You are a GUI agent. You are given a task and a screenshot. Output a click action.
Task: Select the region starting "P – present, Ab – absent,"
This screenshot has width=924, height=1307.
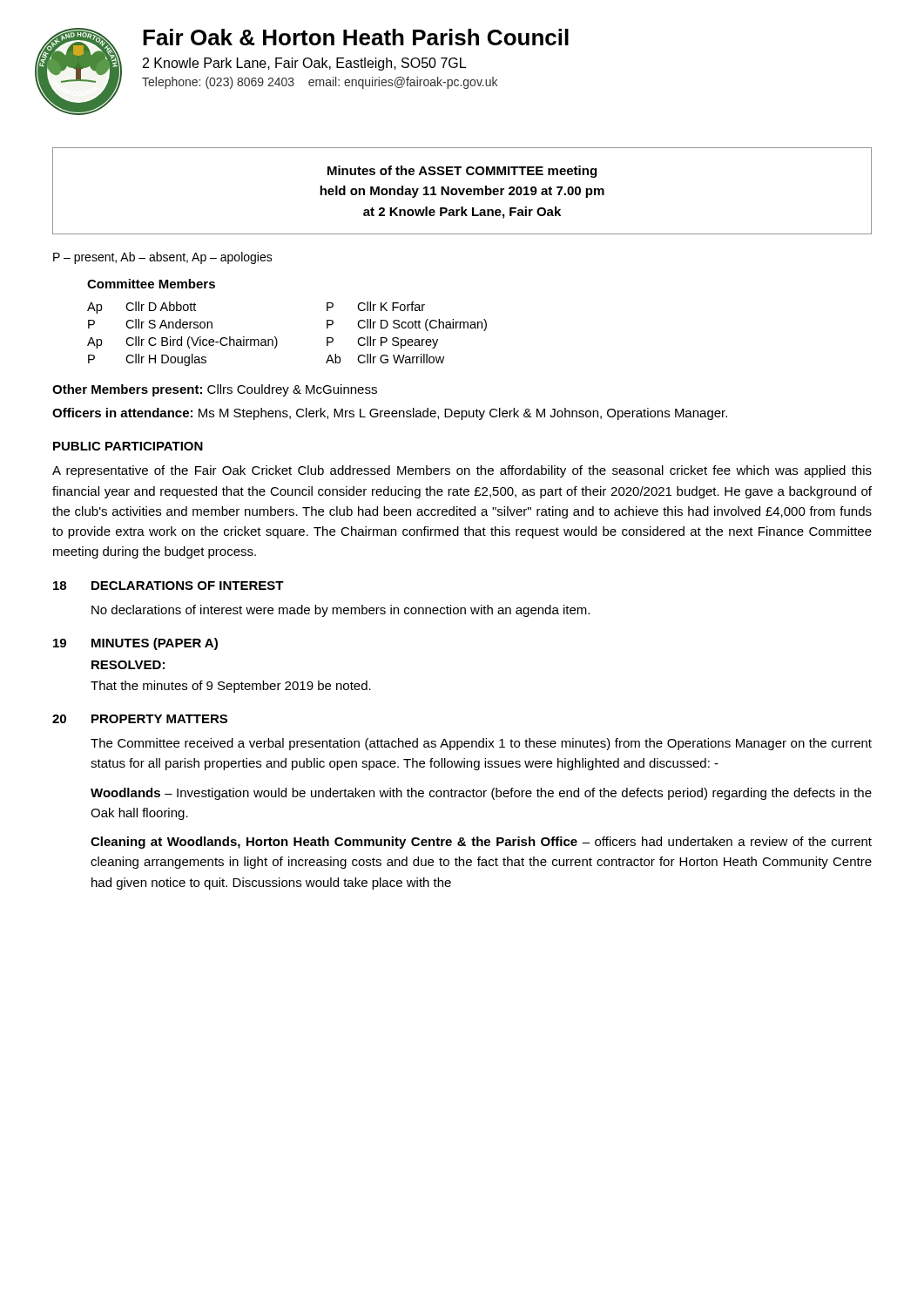coord(162,257)
